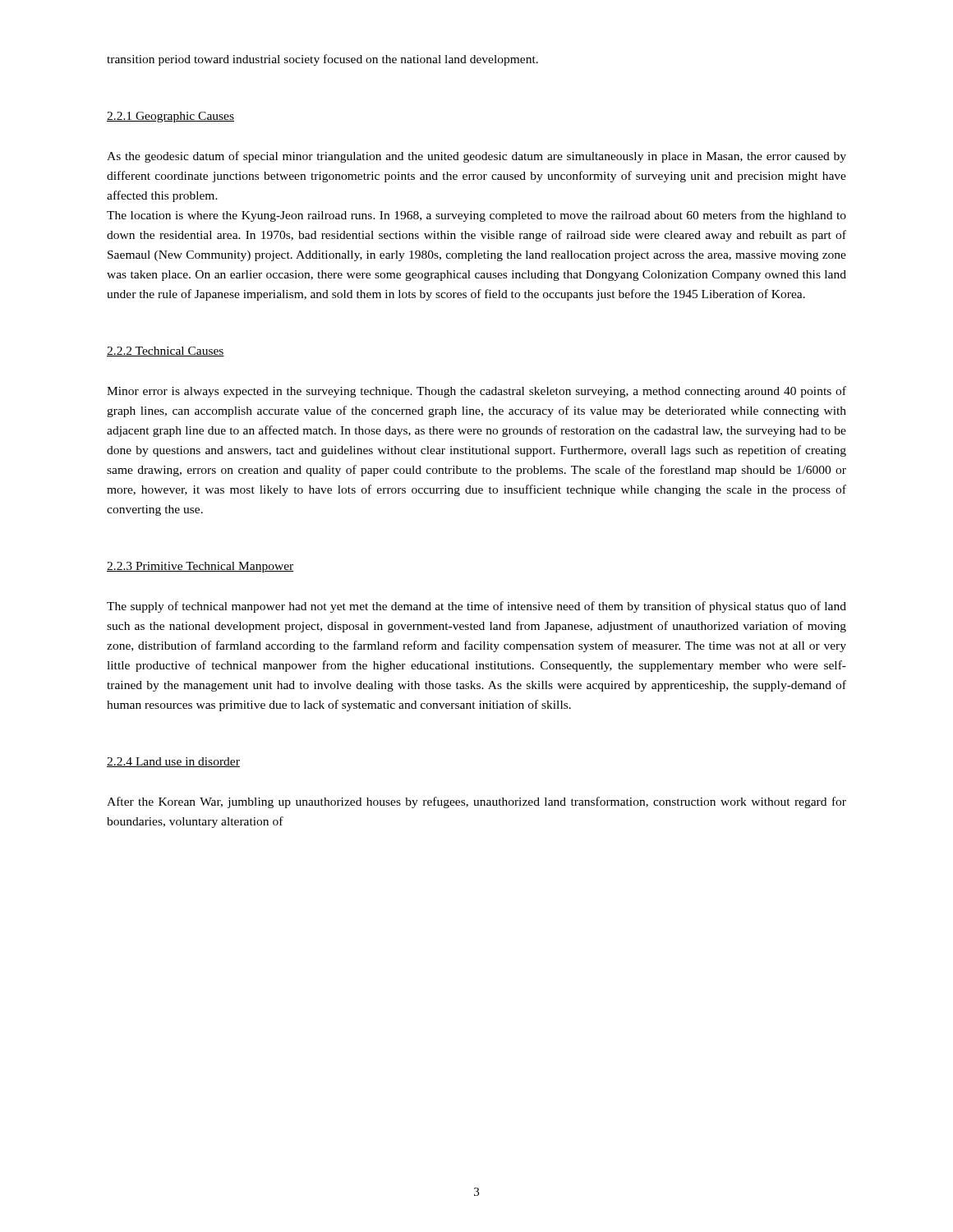Viewport: 953px width, 1232px height.
Task: Select the block starting "Minor error is always"
Action: click(x=476, y=450)
